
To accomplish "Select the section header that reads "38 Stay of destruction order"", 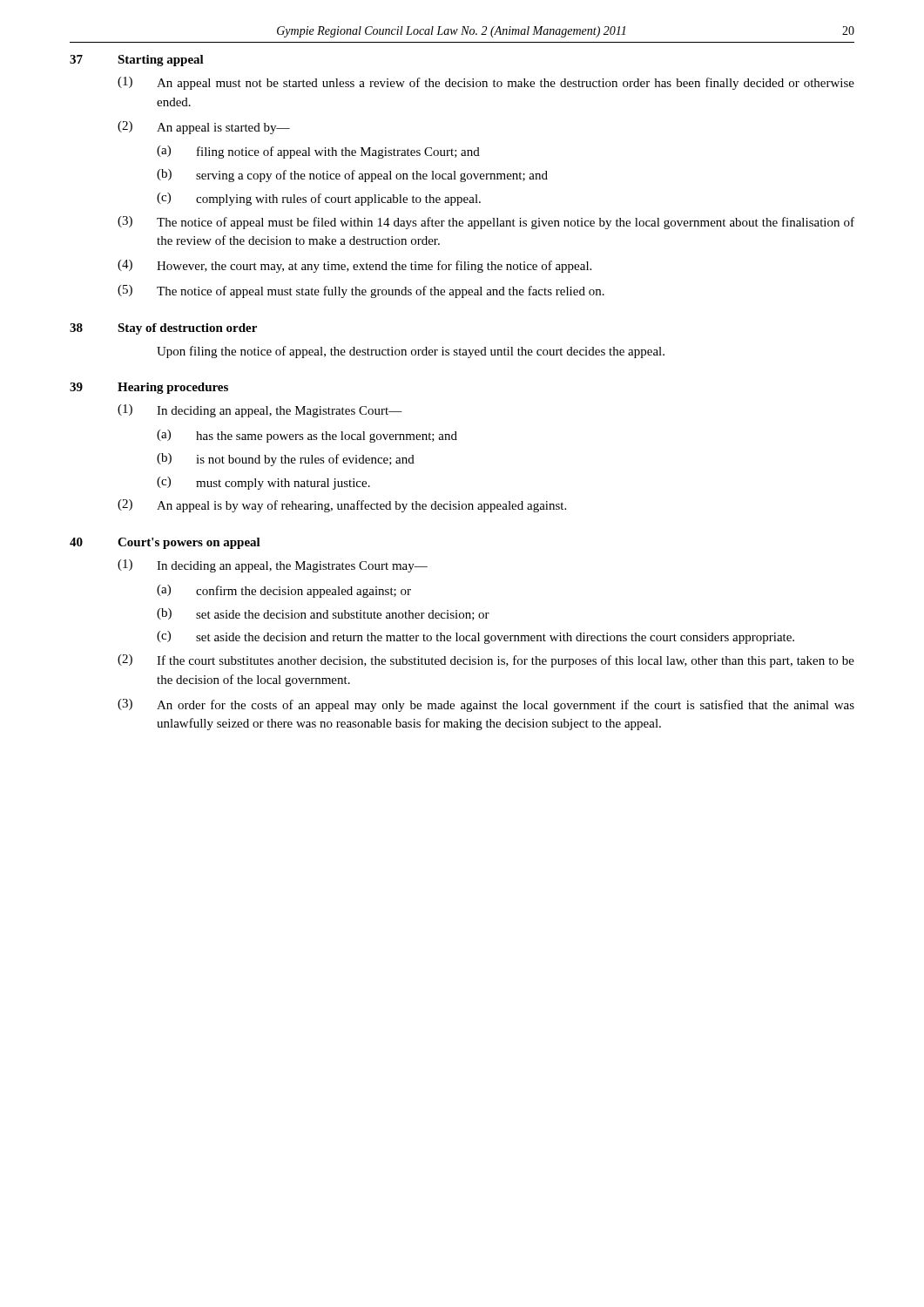I will point(163,328).
